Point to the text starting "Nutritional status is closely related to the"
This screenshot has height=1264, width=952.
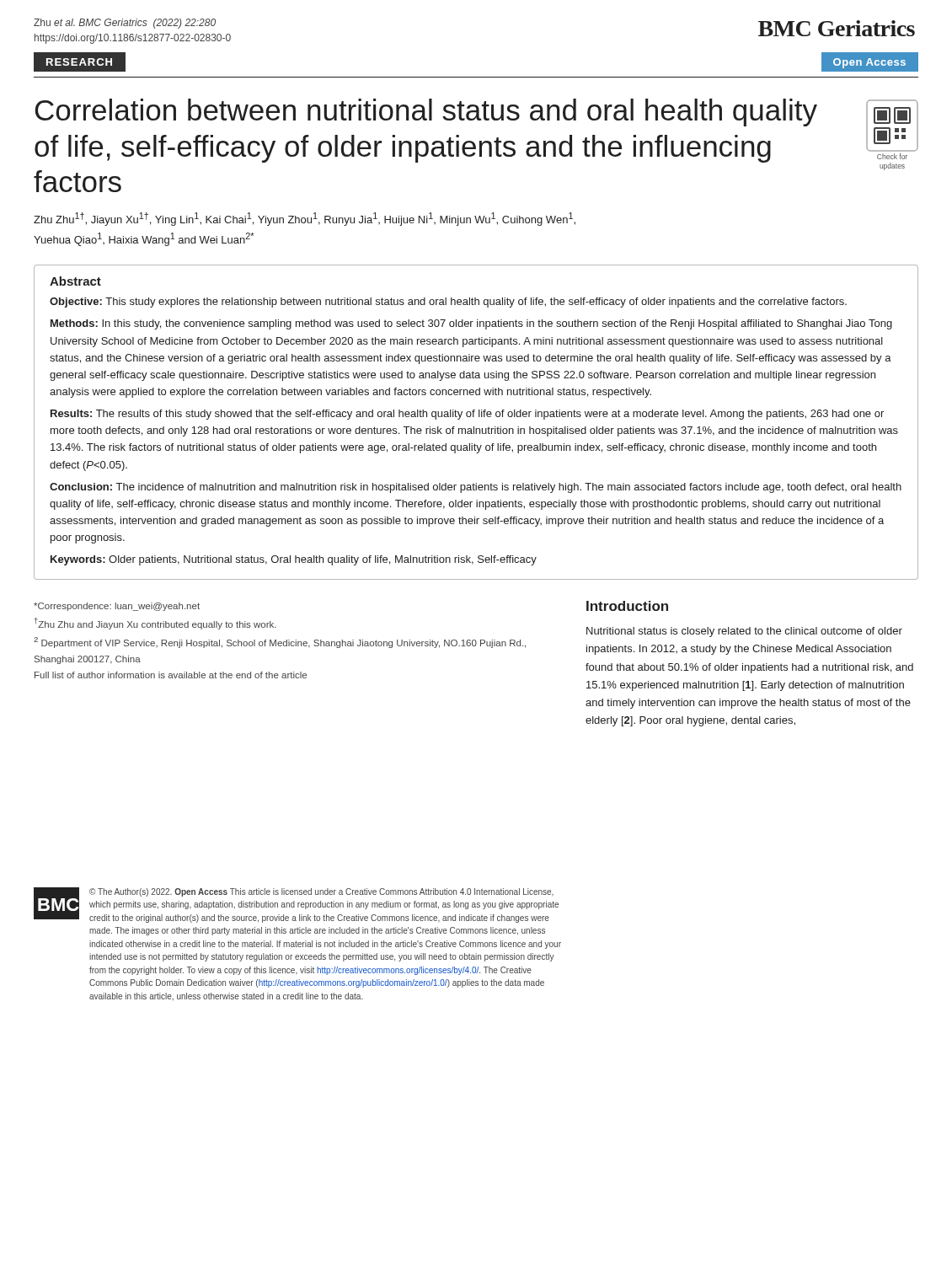(750, 675)
